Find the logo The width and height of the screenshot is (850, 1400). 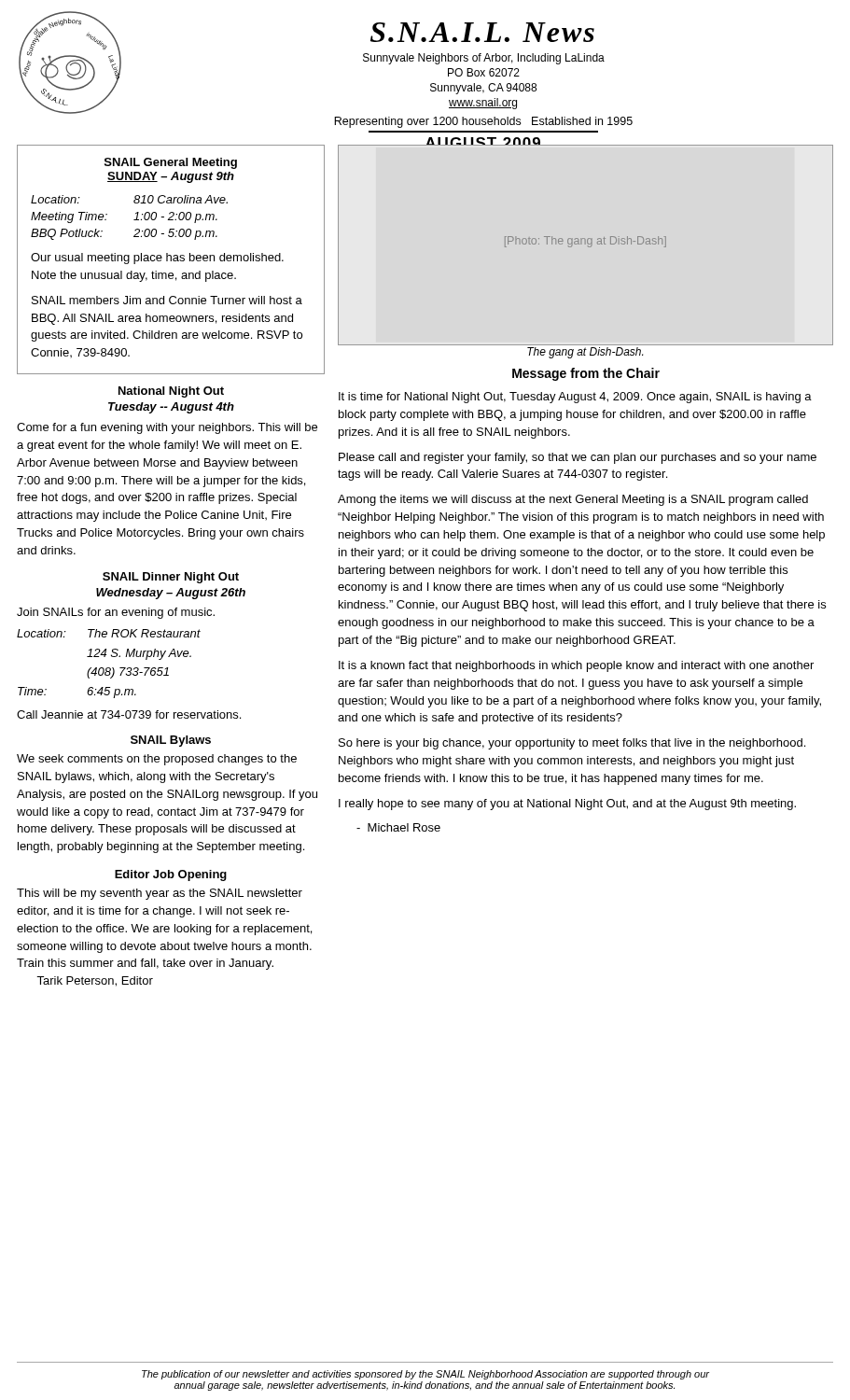[x=70, y=63]
